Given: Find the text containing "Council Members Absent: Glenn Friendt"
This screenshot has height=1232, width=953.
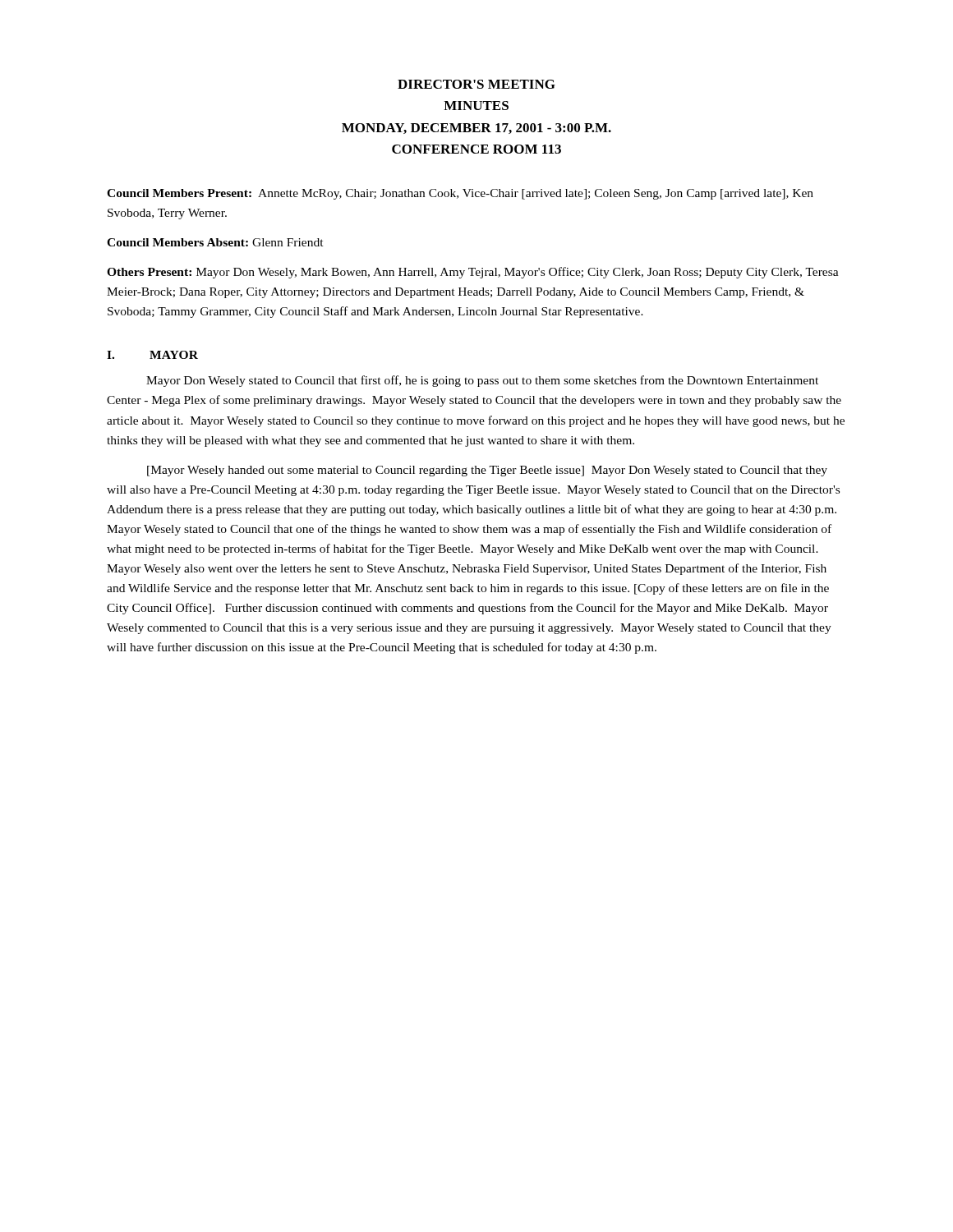Looking at the screenshot, I should click(215, 242).
